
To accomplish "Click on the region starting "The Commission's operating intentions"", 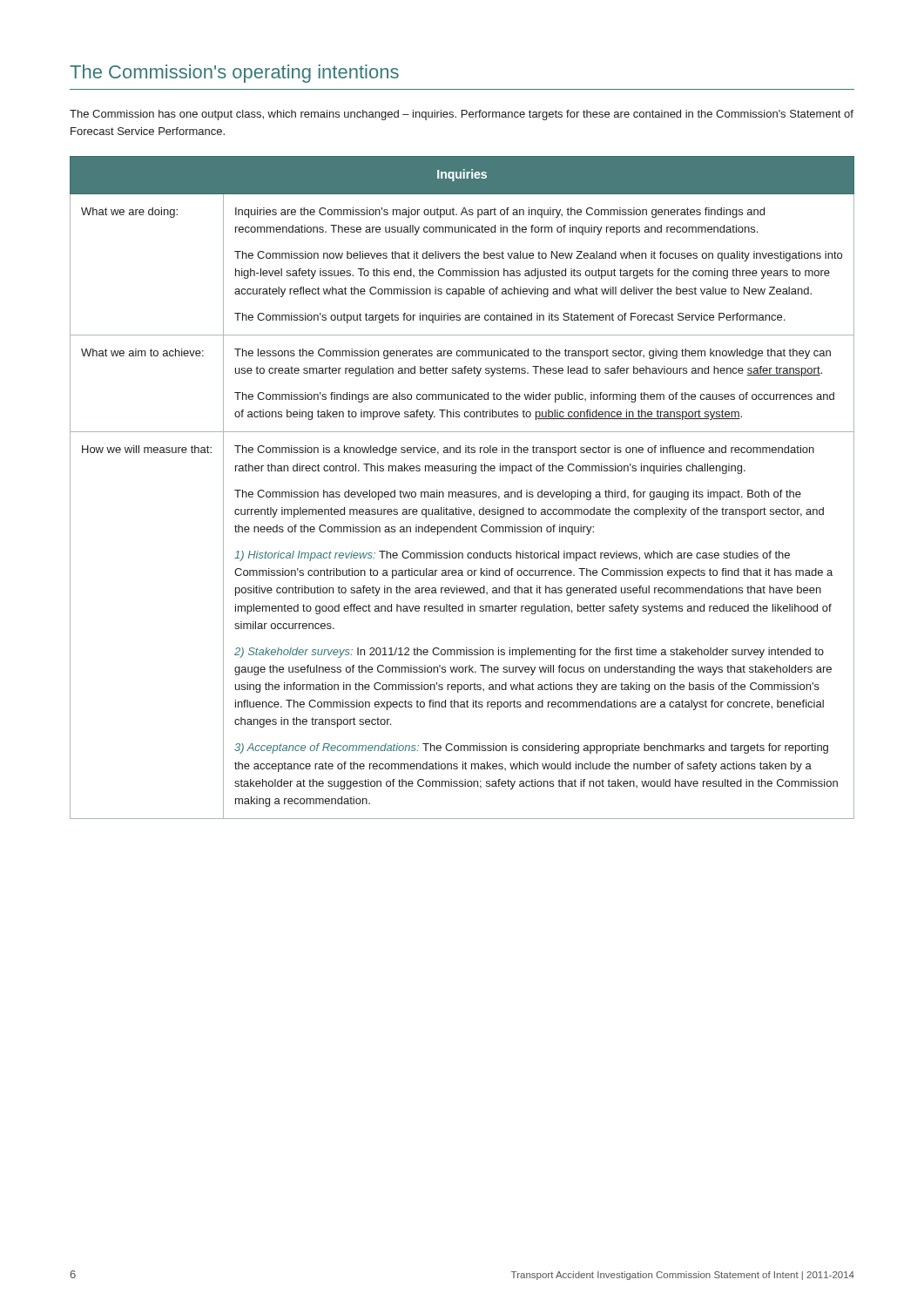I will point(234,74).
